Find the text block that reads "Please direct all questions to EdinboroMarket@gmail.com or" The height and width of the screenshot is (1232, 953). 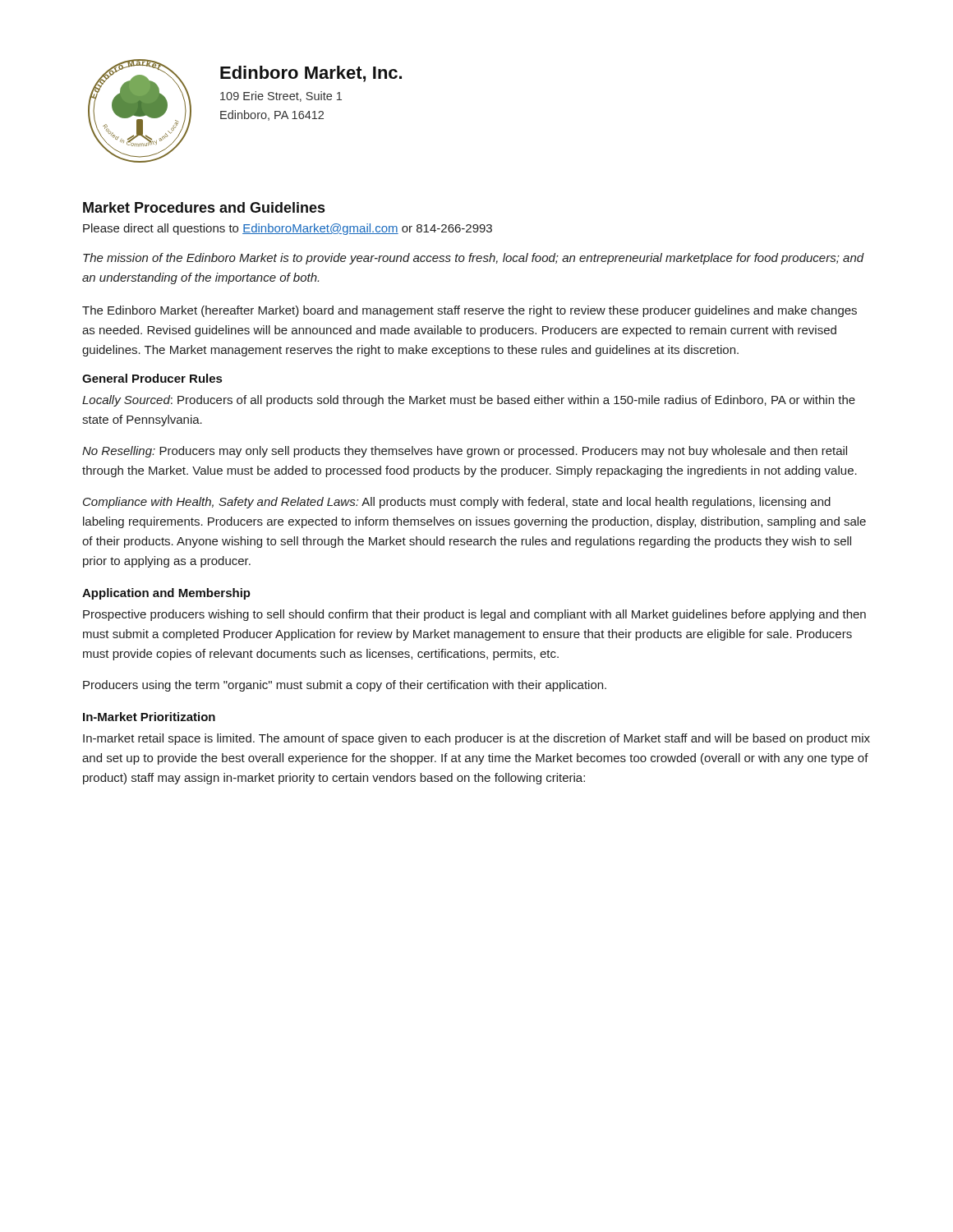click(x=287, y=228)
